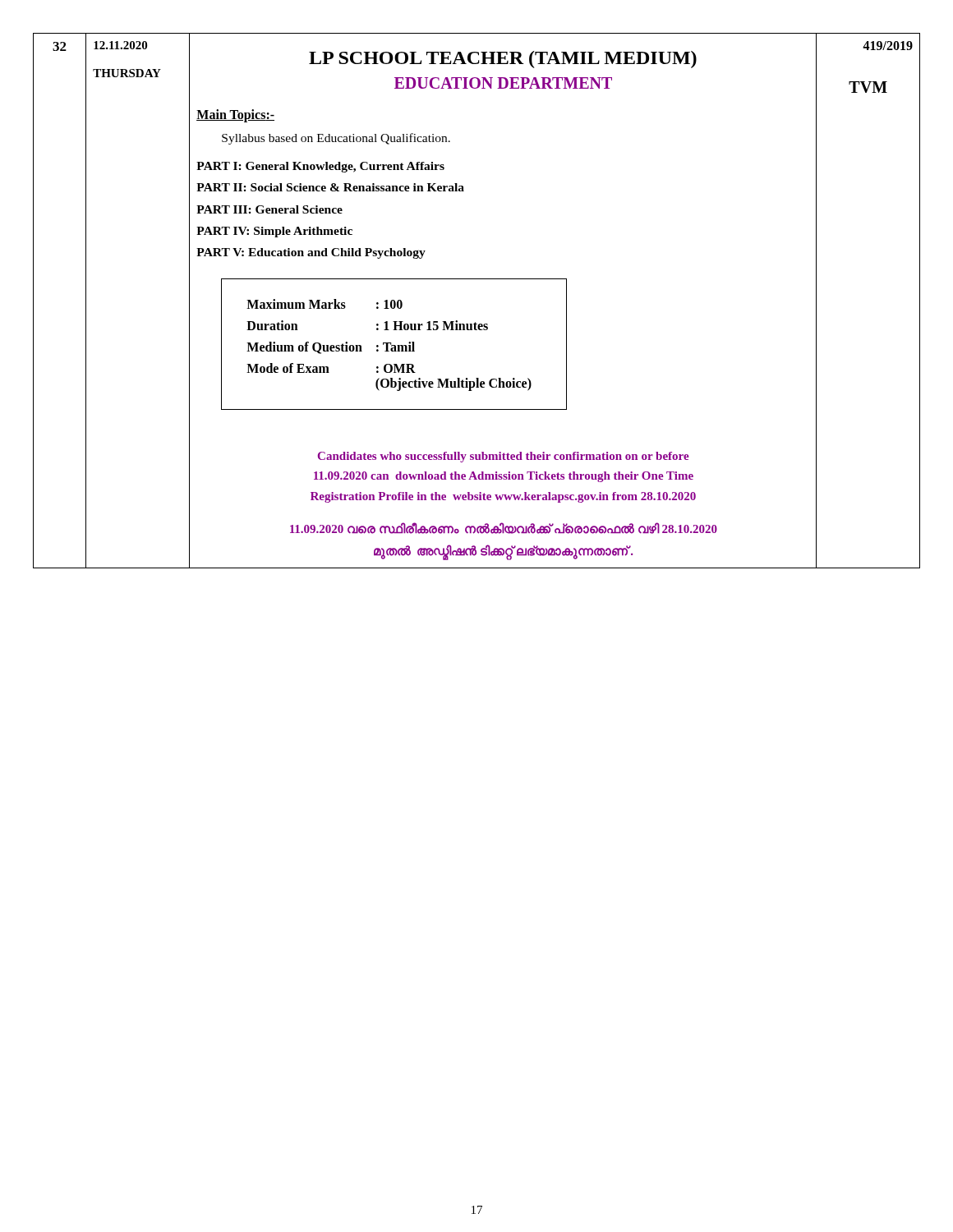This screenshot has height=1232, width=953.
Task: Click where it says "EDUCATION DEPARTMENT"
Action: (503, 83)
